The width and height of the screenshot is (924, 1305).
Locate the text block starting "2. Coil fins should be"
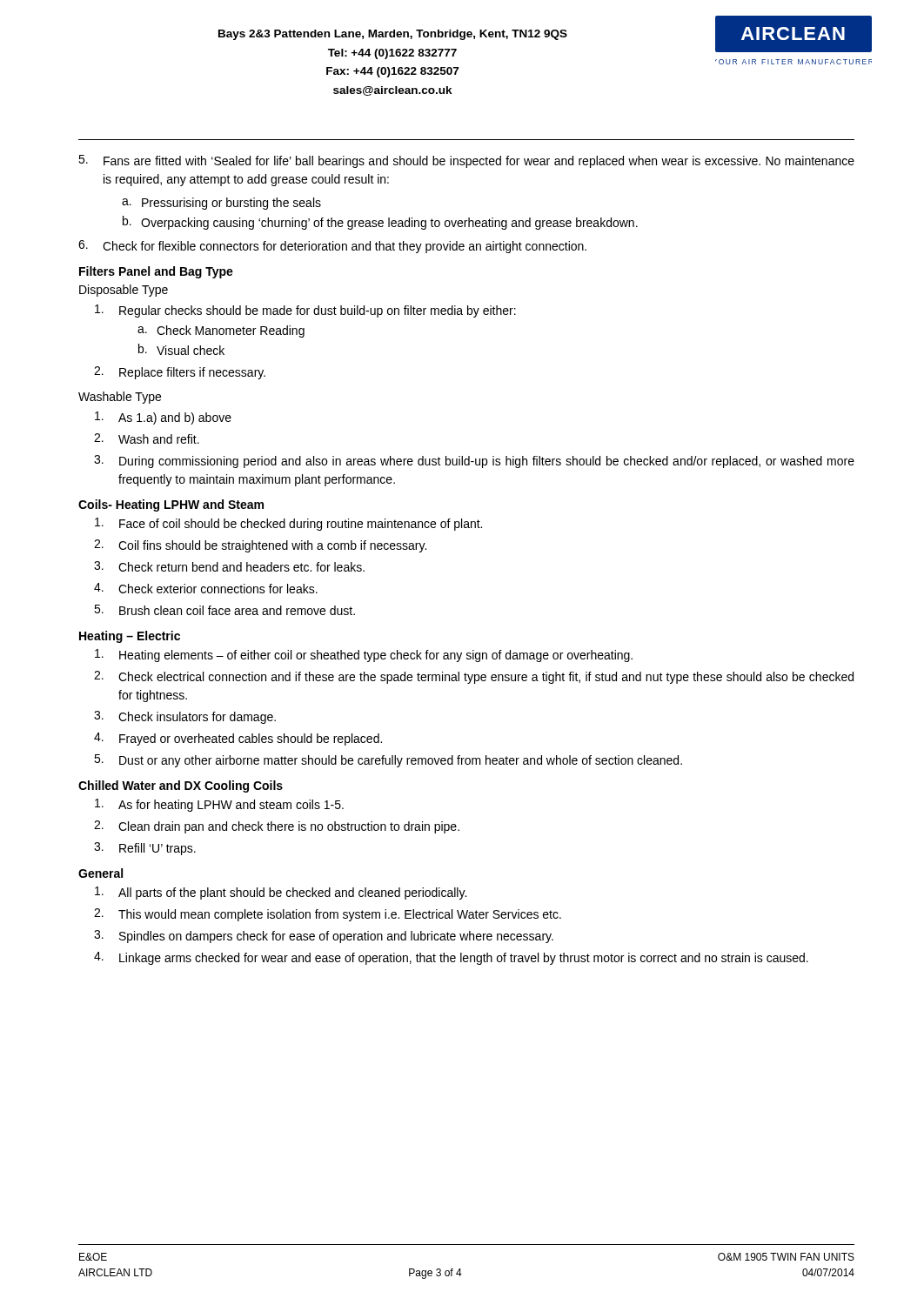click(x=260, y=546)
